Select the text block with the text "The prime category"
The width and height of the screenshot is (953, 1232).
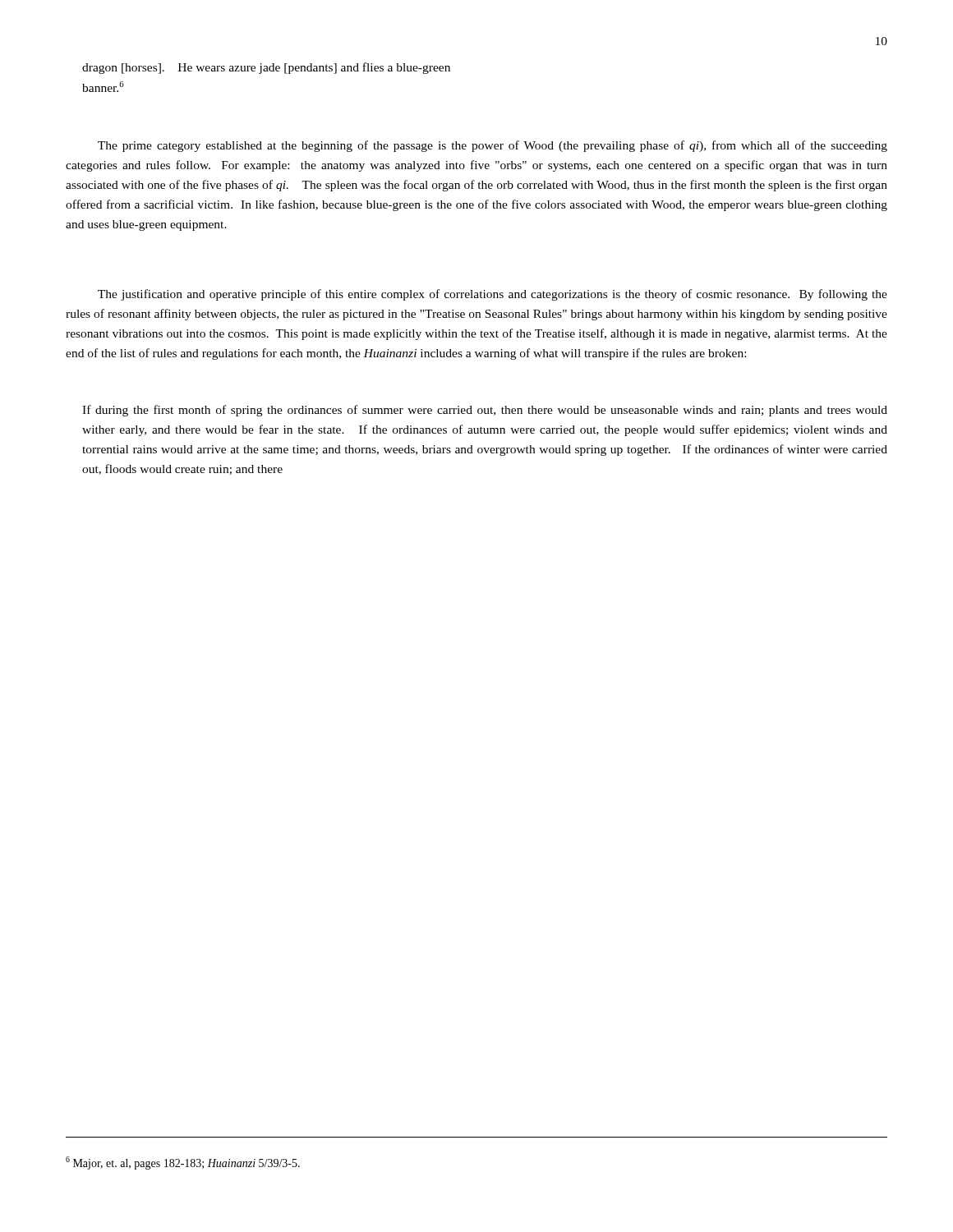(476, 185)
